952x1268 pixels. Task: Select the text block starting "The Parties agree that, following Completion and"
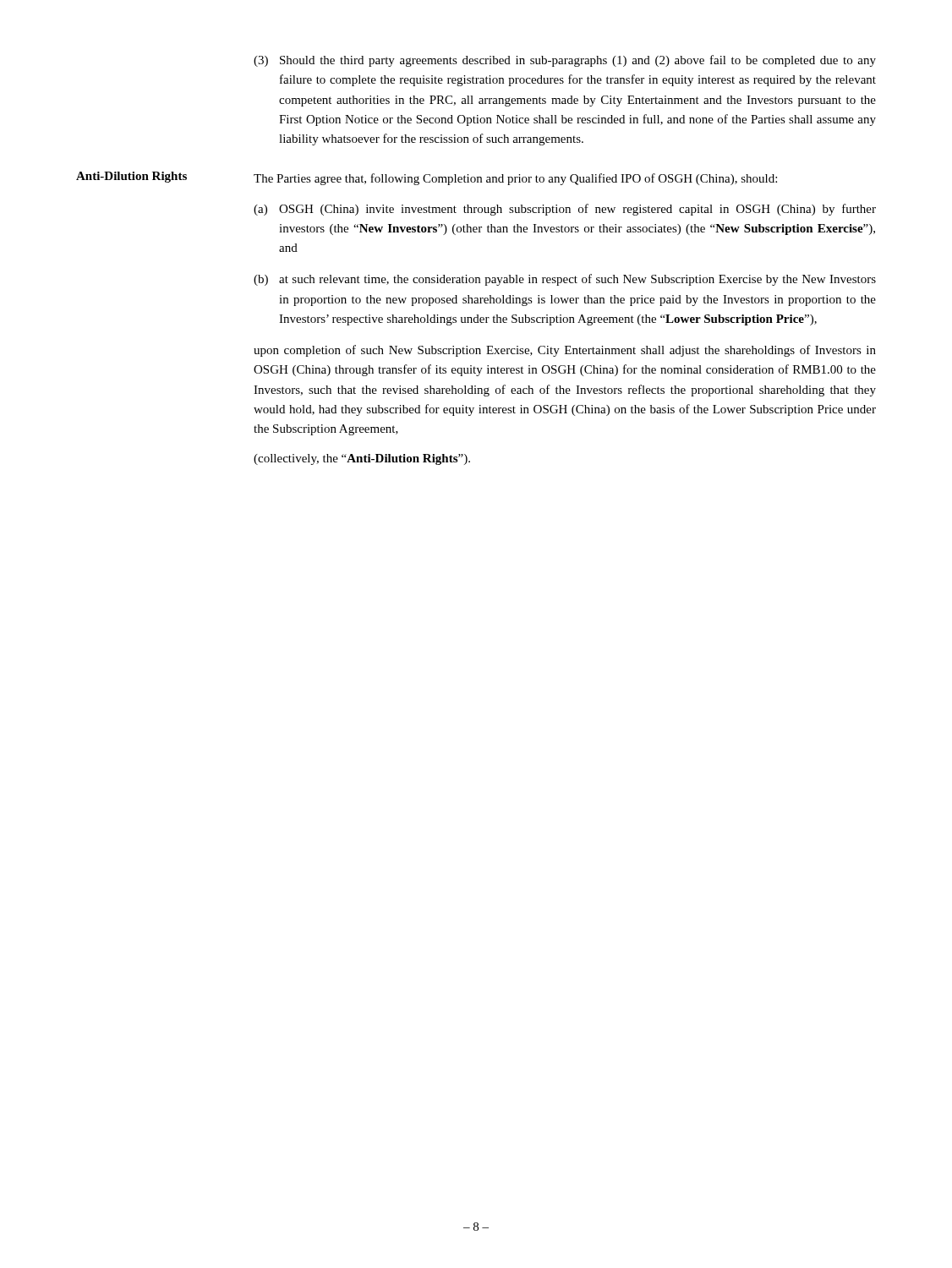point(565,319)
